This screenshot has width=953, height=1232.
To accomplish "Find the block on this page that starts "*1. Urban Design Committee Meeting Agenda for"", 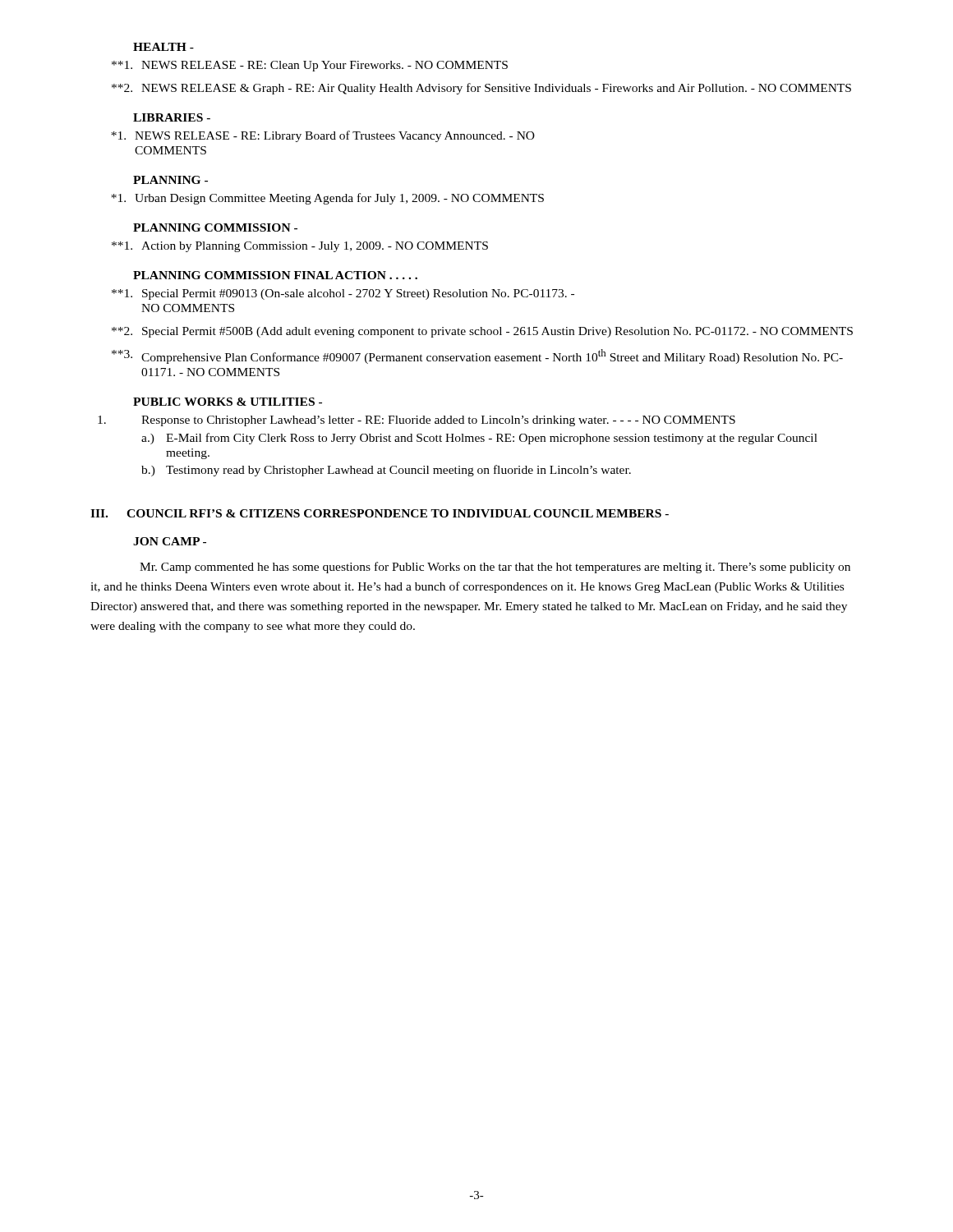I will coord(476,198).
